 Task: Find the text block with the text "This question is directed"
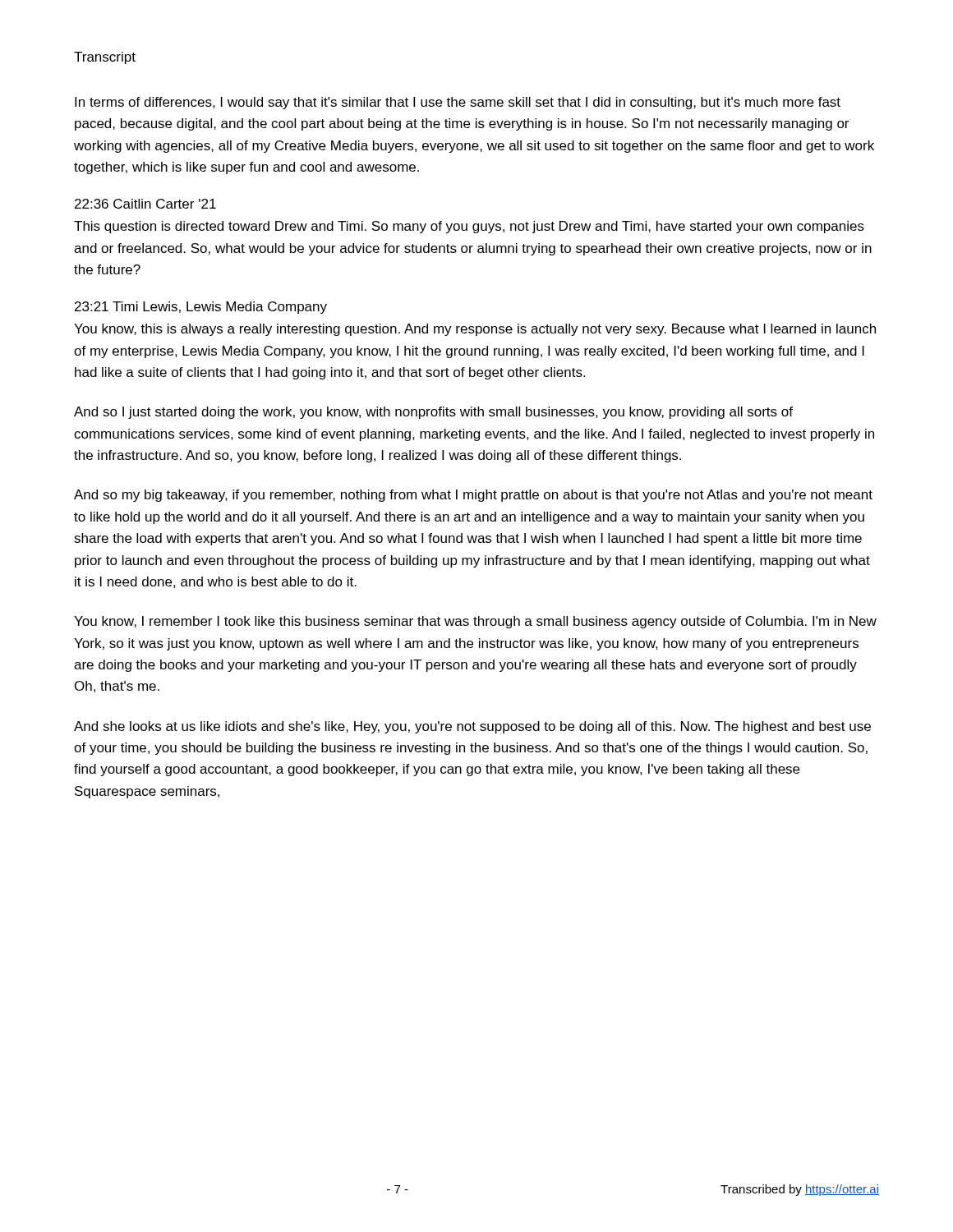click(x=473, y=248)
